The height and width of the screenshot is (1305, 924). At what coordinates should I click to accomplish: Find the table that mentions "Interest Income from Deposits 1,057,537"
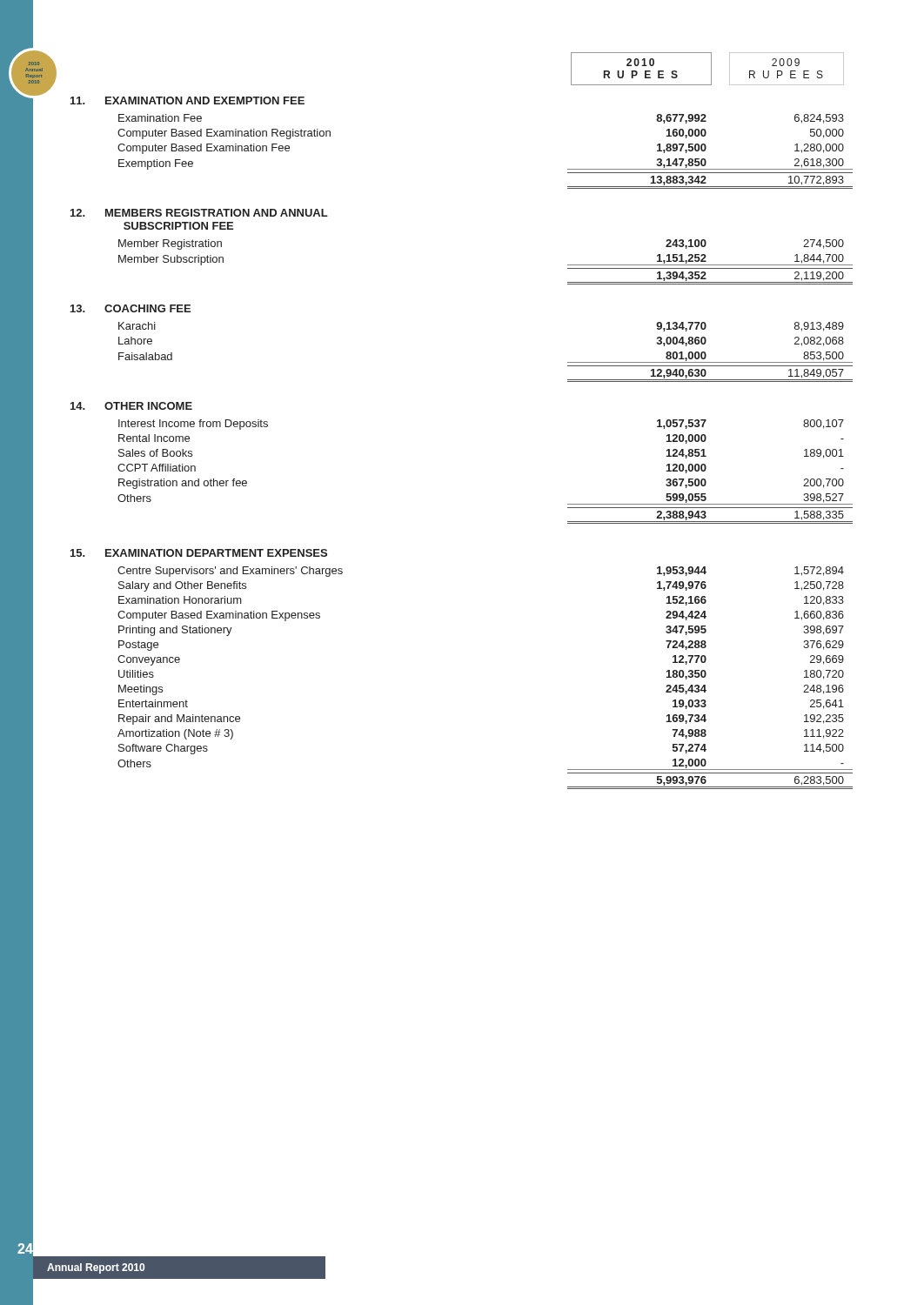tap(461, 471)
